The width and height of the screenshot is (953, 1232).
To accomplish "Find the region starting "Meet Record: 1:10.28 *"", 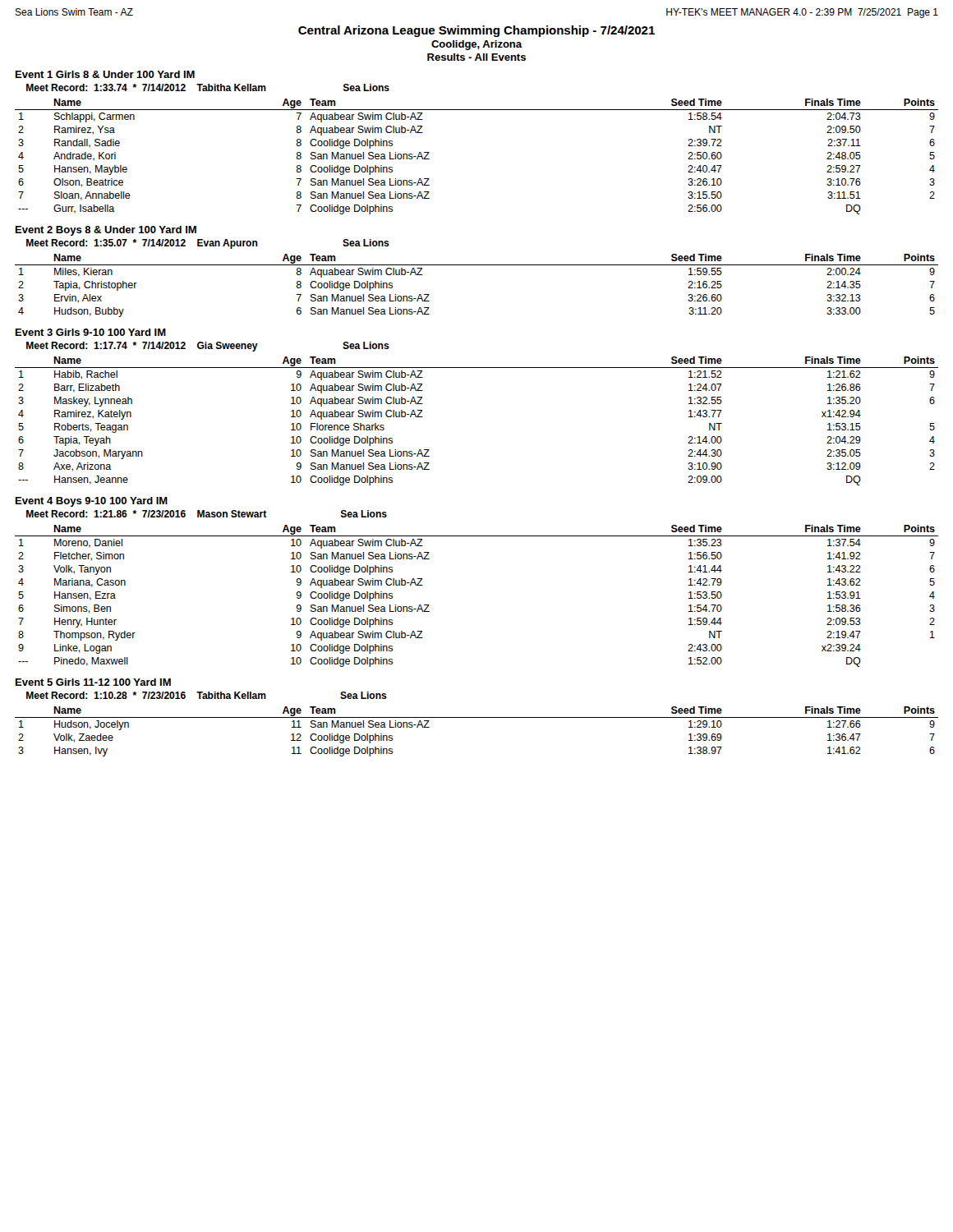I will pyautogui.click(x=201, y=696).
